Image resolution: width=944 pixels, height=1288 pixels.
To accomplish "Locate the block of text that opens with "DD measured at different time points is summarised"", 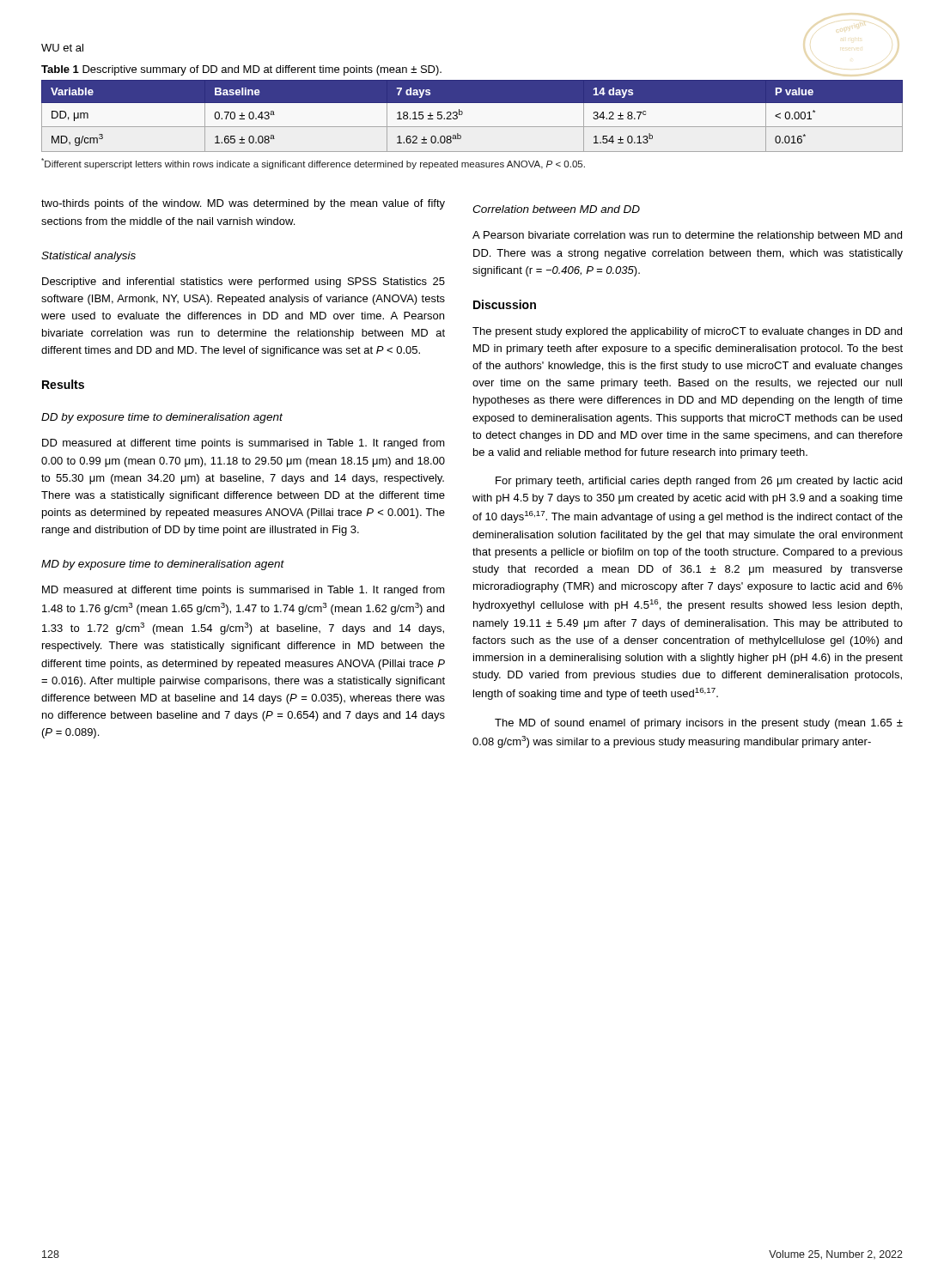I will [243, 486].
